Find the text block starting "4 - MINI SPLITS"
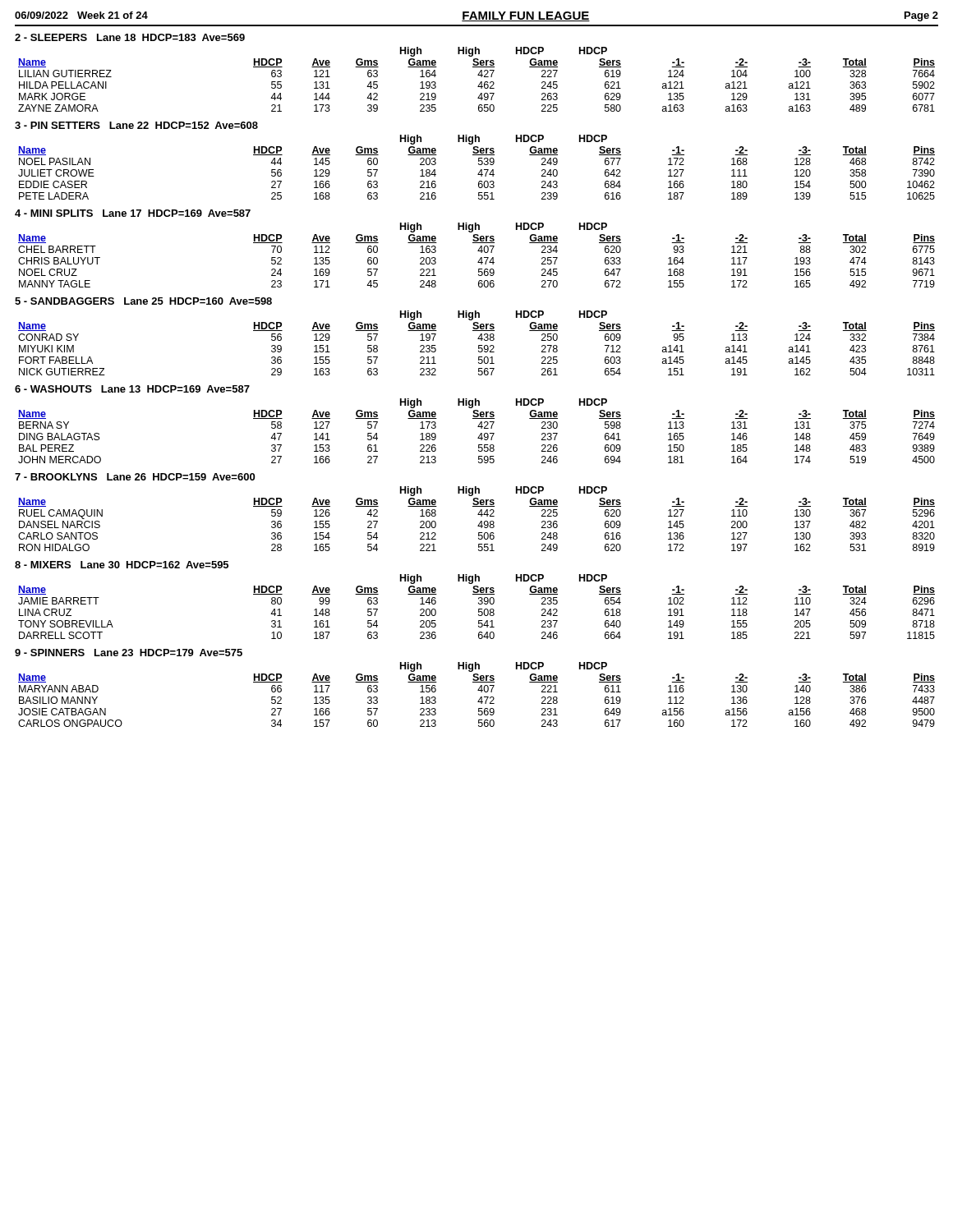This screenshot has width=953, height=1232. pyautogui.click(x=133, y=213)
